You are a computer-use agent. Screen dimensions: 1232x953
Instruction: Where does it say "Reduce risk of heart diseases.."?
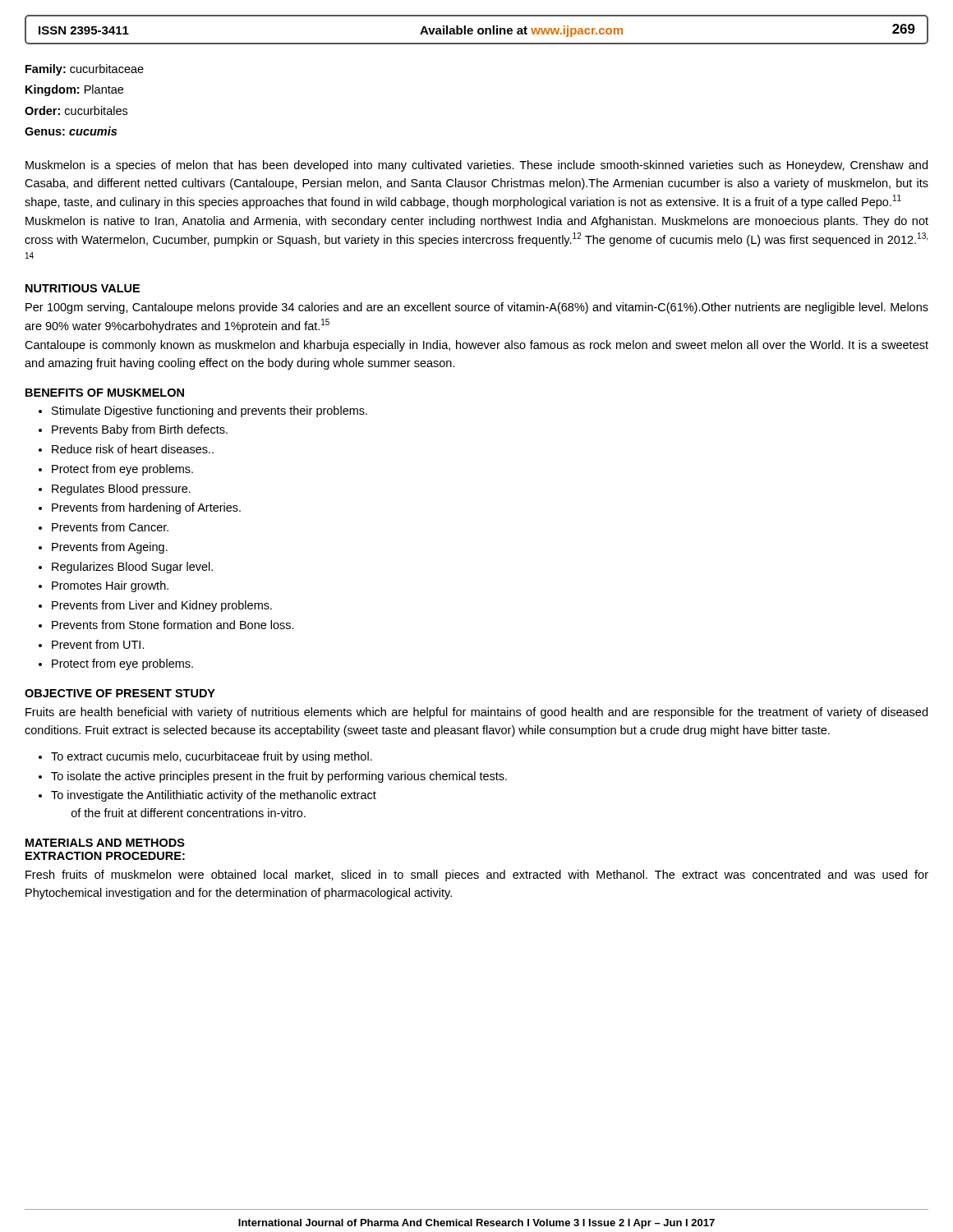[133, 449]
